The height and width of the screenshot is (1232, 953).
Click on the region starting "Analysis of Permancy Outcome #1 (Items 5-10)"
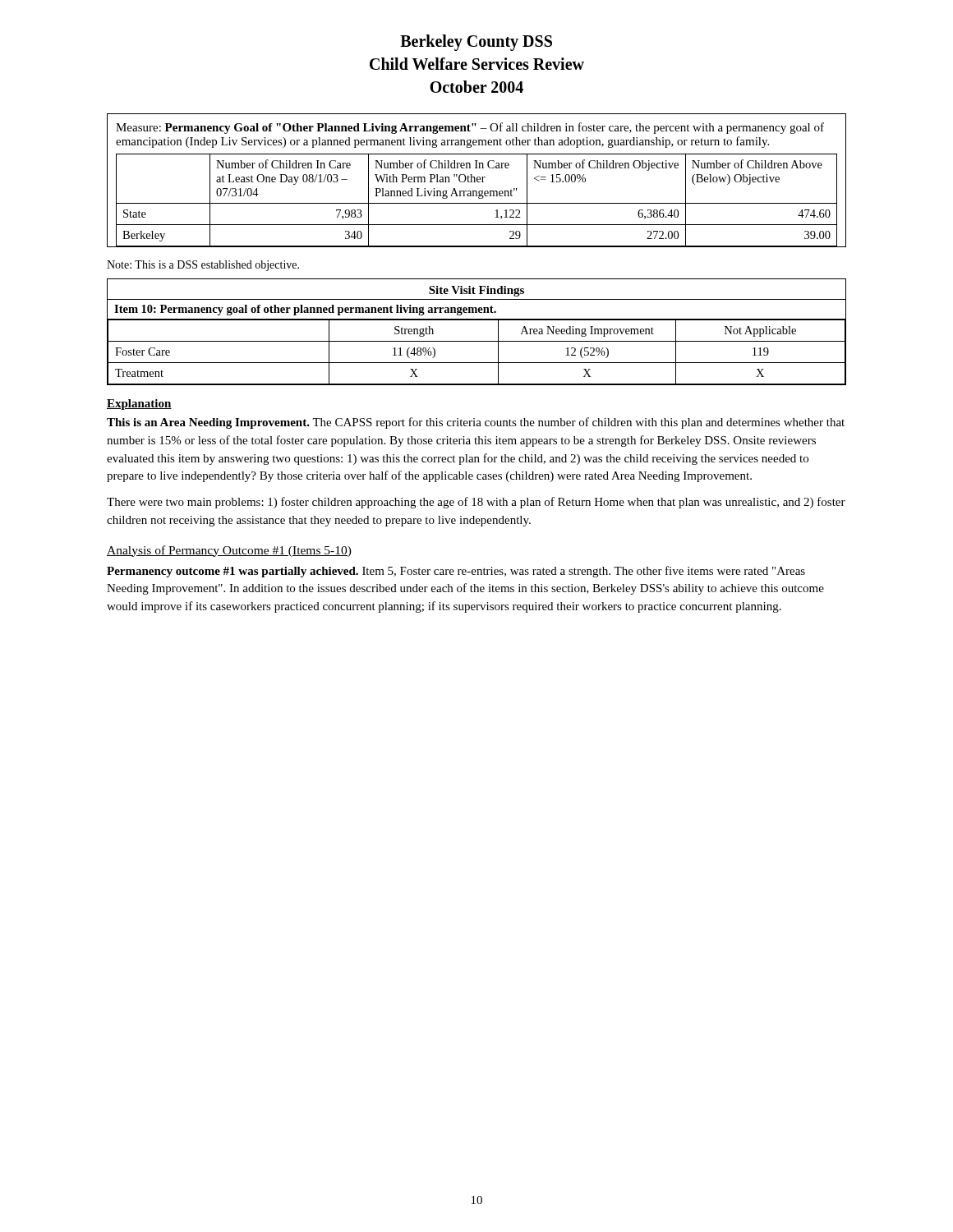point(229,551)
